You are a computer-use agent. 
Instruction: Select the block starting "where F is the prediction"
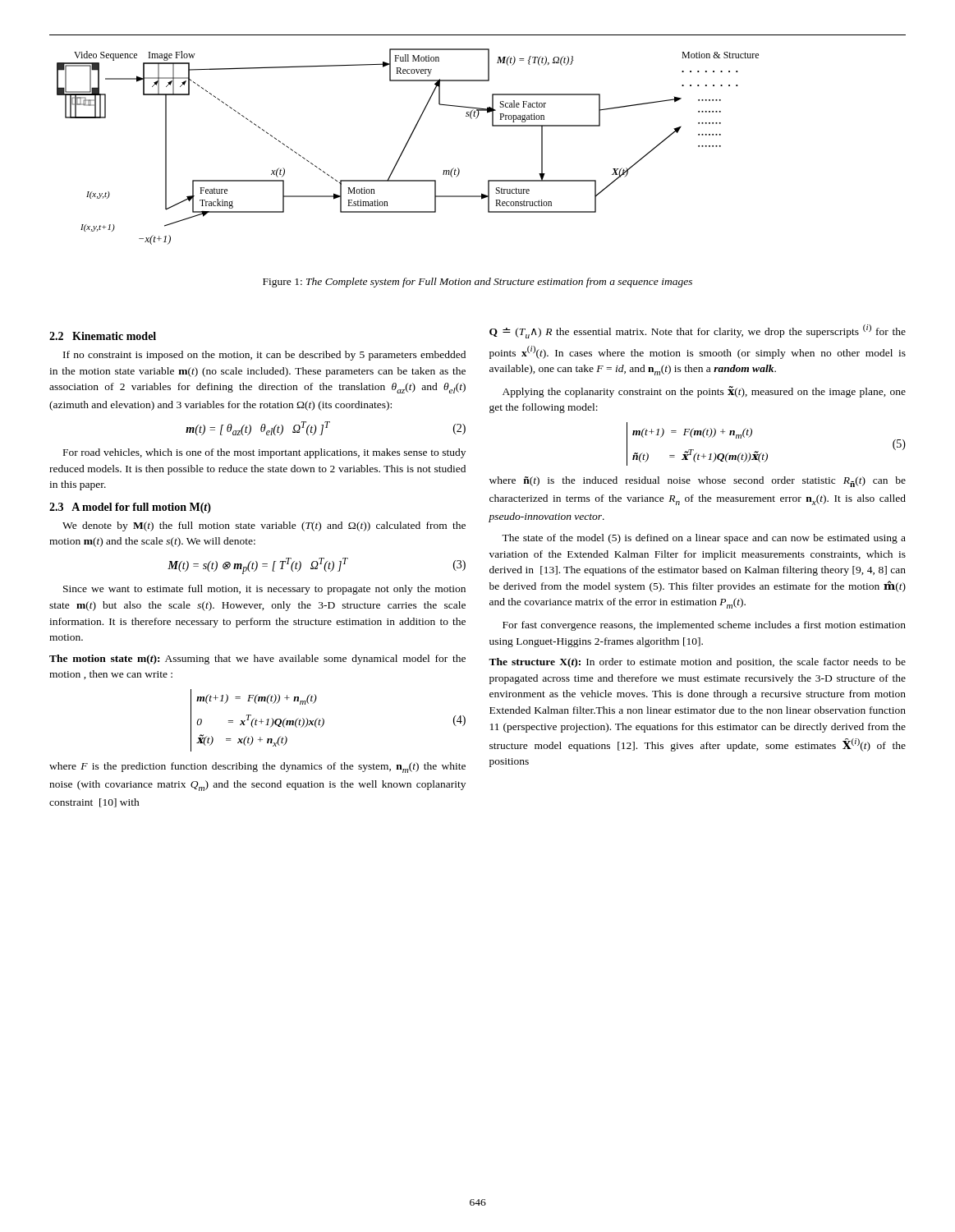258,784
